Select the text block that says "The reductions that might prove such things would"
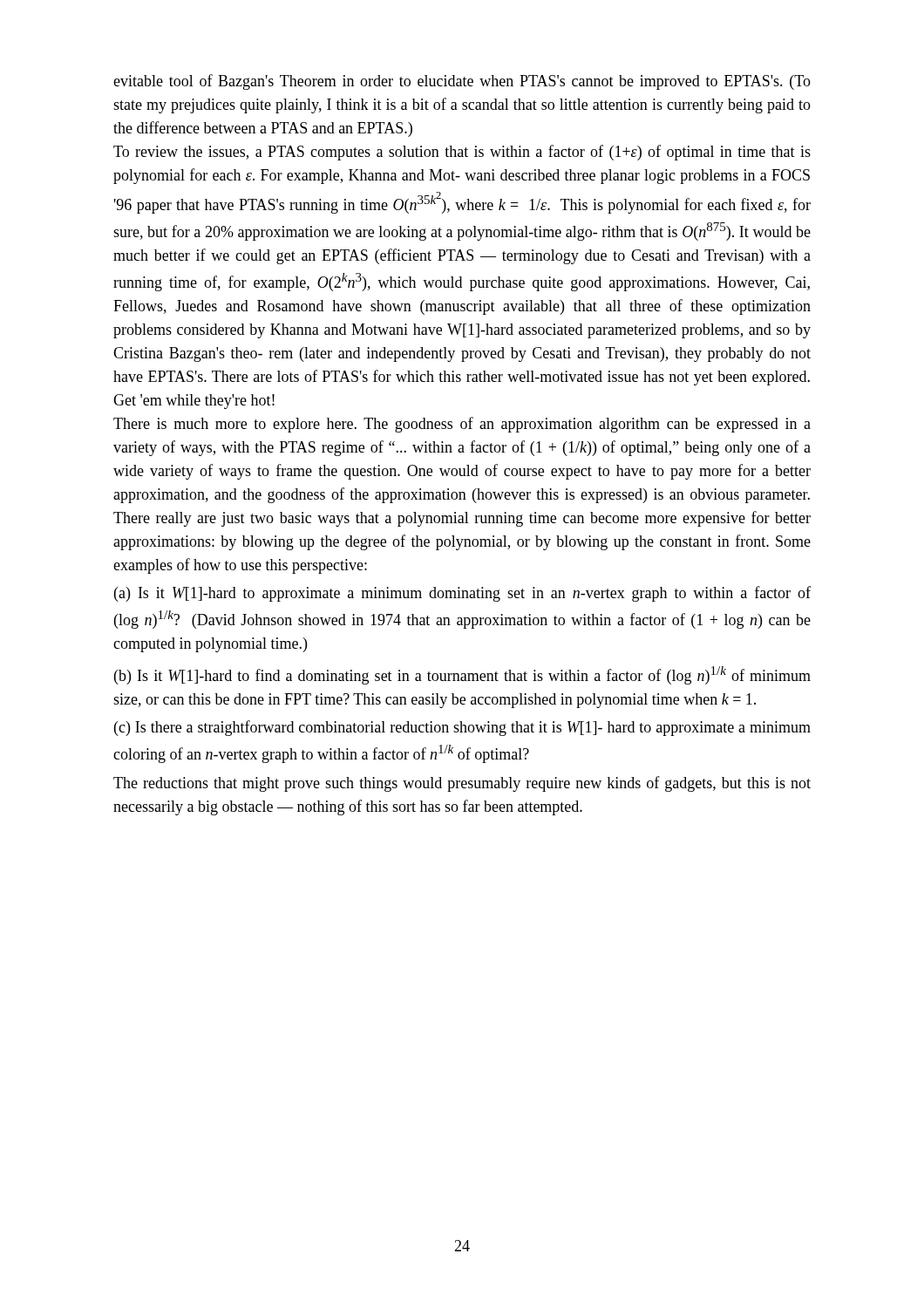Image resolution: width=924 pixels, height=1308 pixels. [x=462, y=795]
